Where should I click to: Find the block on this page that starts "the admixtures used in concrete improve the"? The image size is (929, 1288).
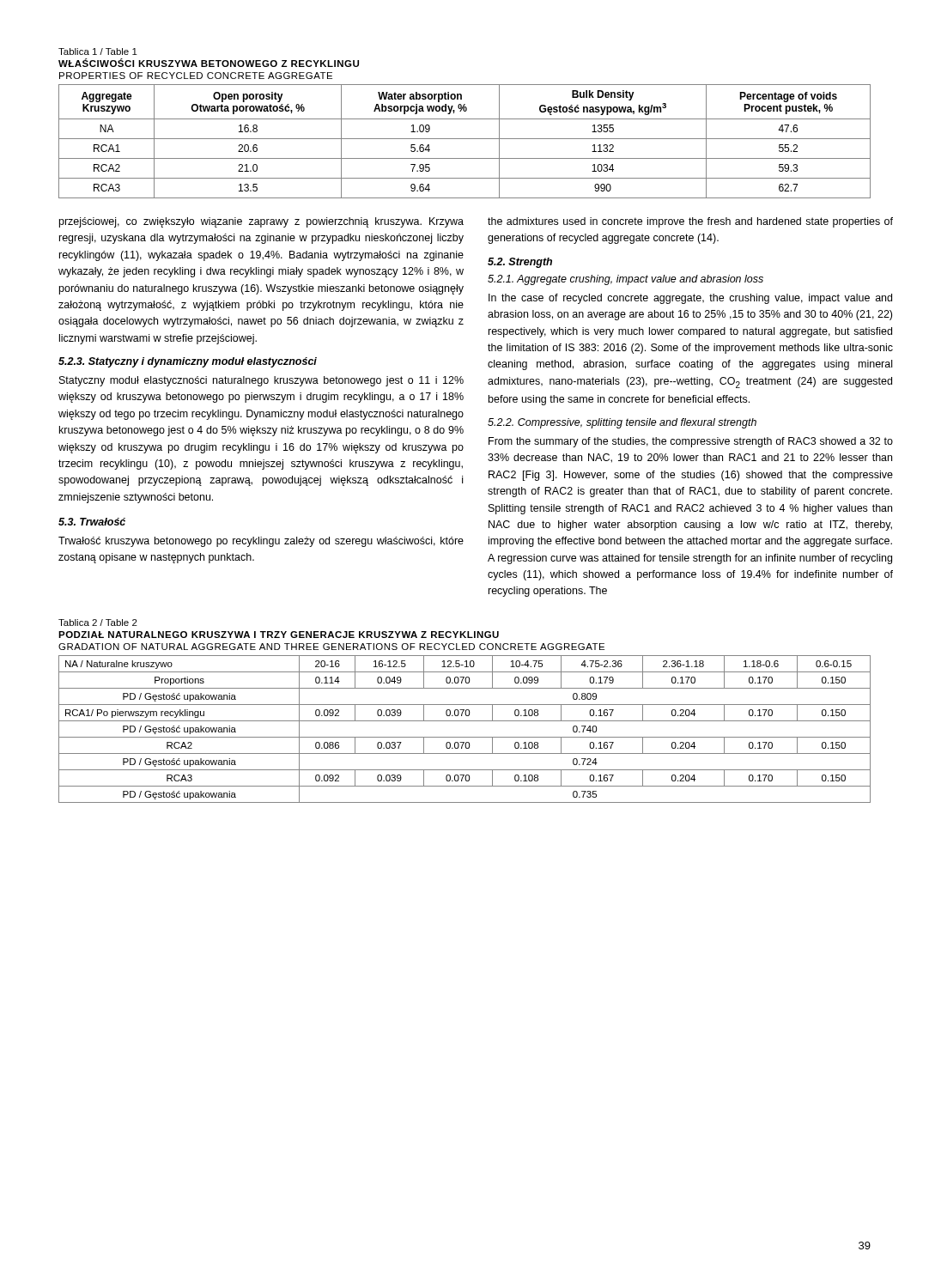[690, 230]
